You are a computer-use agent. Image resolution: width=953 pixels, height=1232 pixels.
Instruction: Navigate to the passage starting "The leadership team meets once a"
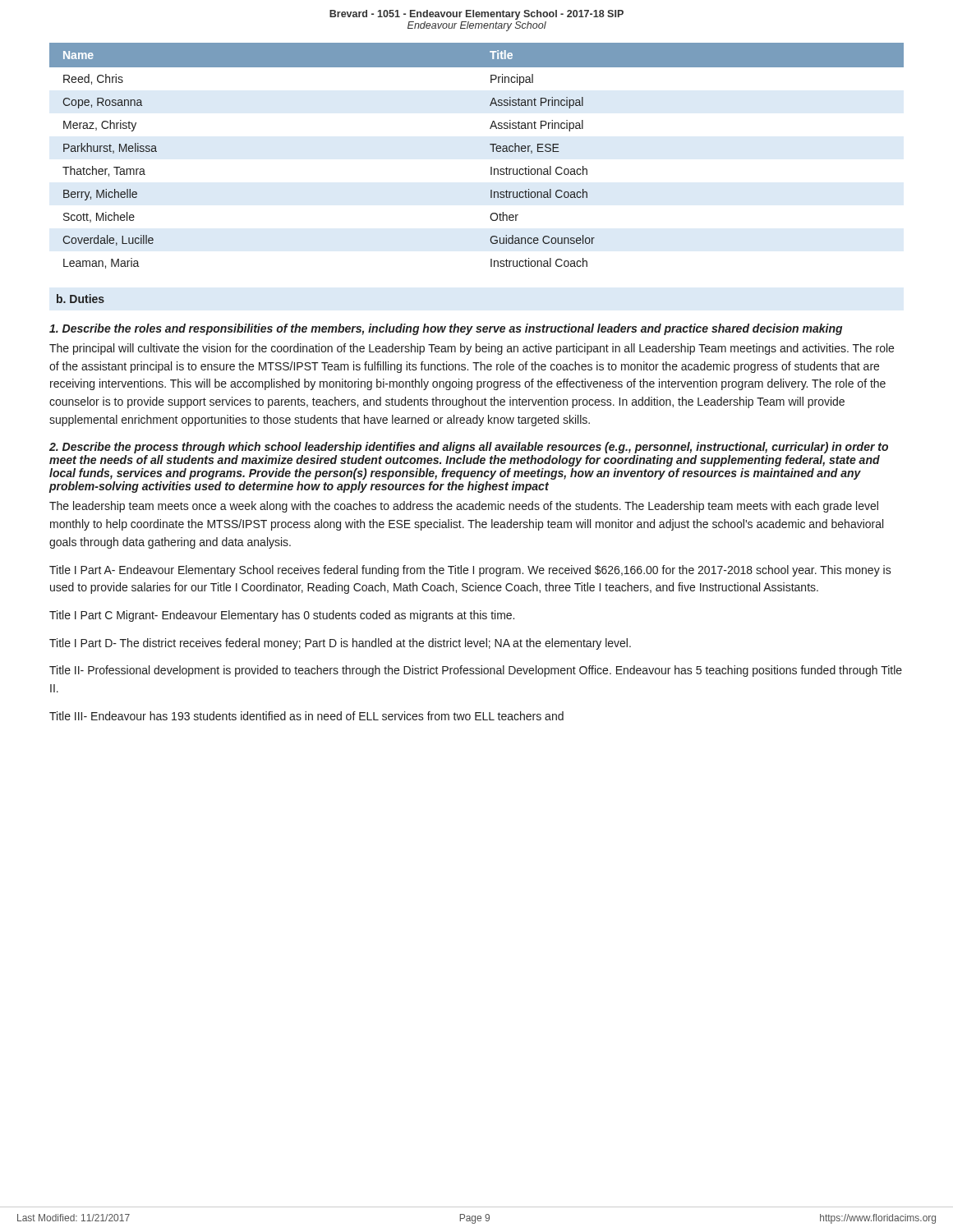(467, 524)
